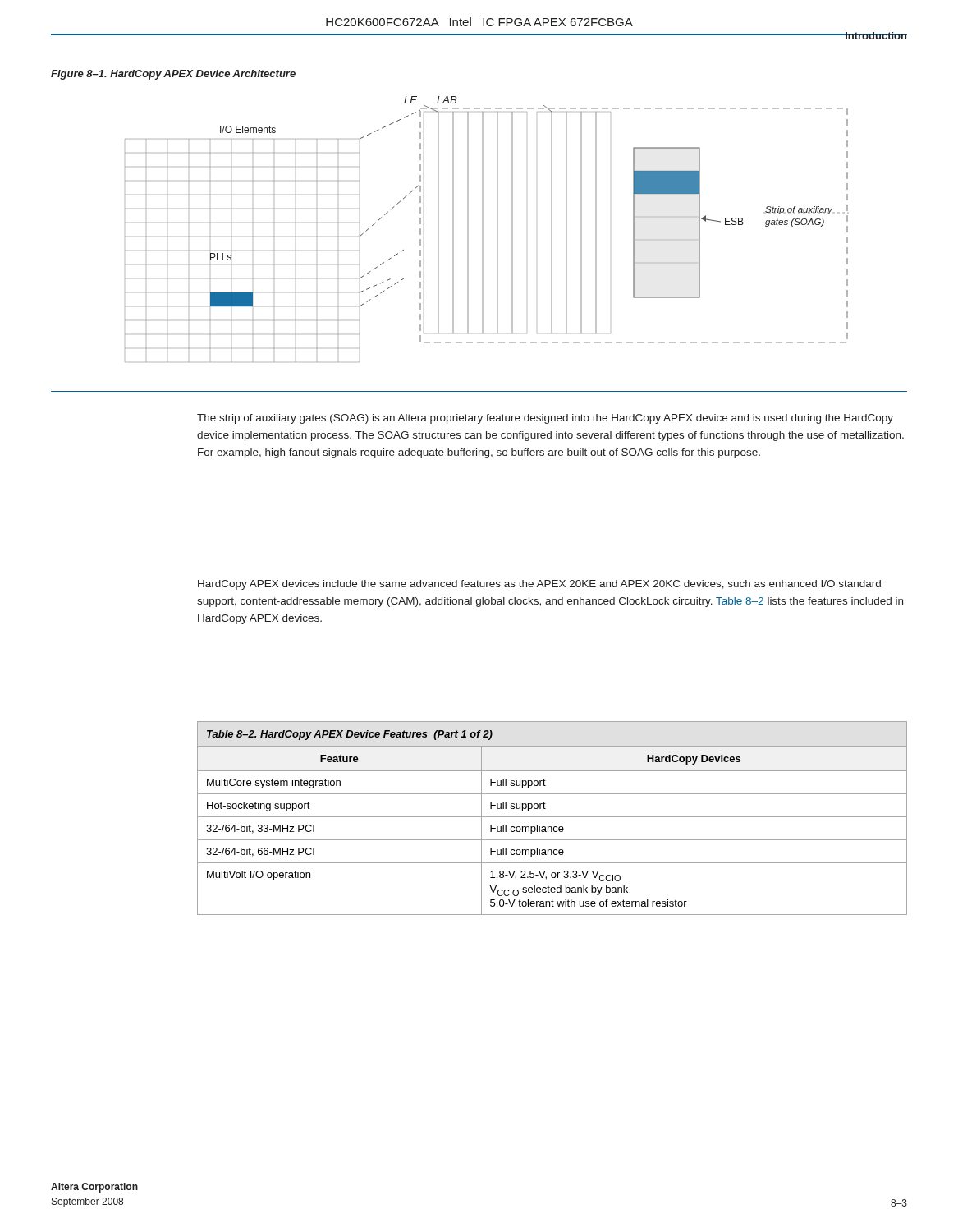Select the table that reads "Full support"
The width and height of the screenshot is (958, 1232).
click(552, 818)
